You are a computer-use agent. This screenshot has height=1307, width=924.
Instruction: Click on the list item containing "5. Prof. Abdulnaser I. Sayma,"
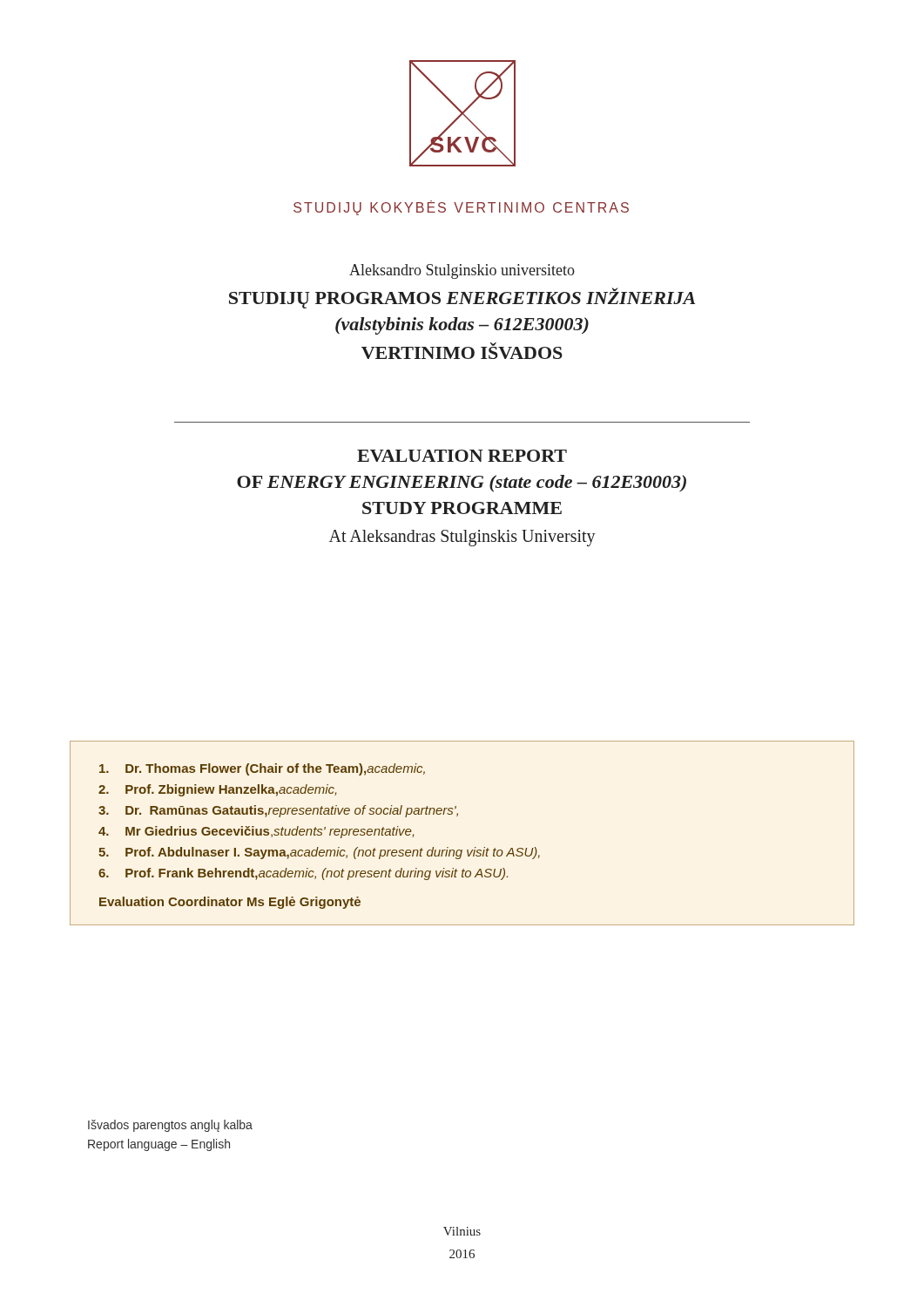tap(320, 852)
